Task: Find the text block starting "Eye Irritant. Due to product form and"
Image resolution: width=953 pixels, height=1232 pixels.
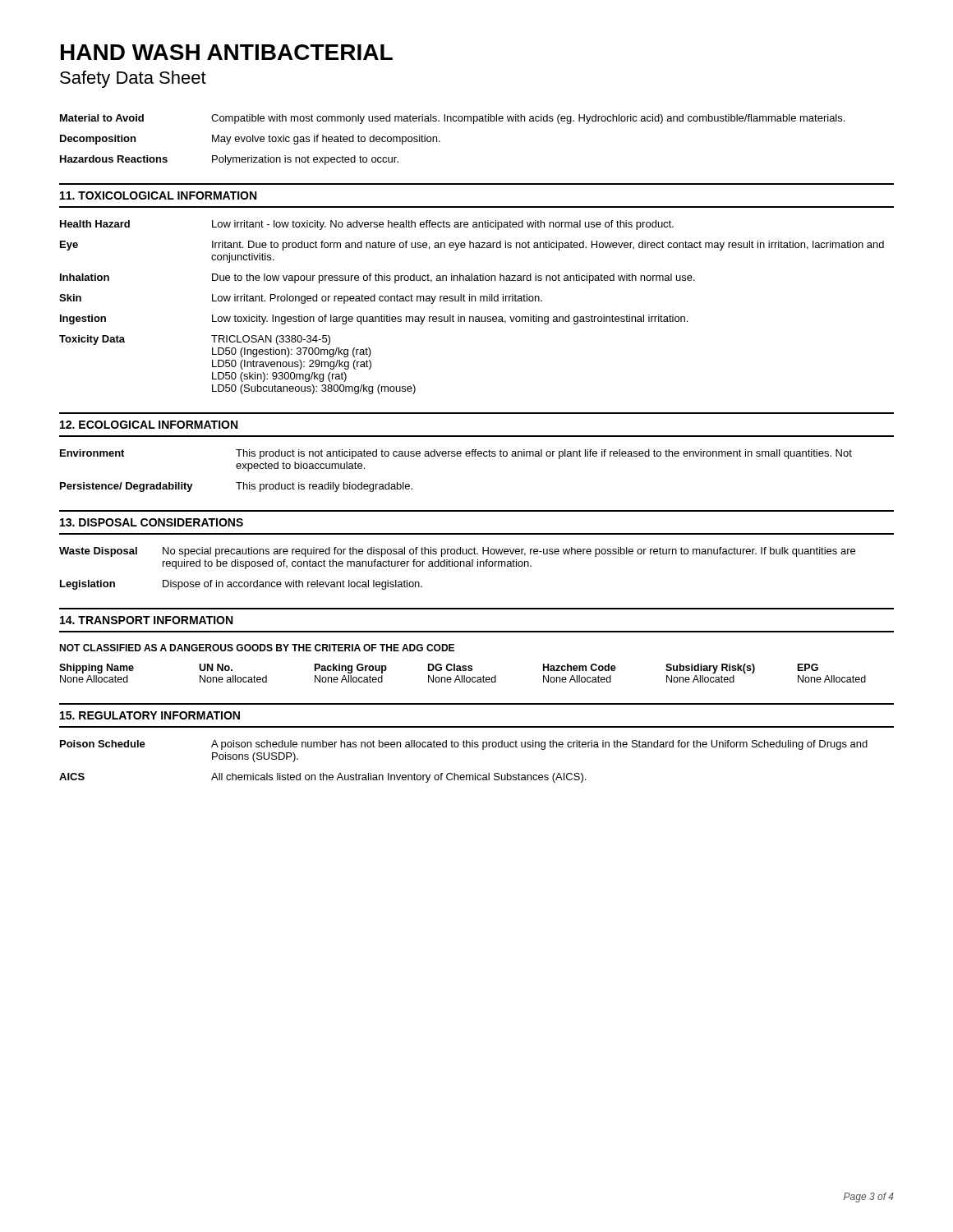Action: point(476,250)
